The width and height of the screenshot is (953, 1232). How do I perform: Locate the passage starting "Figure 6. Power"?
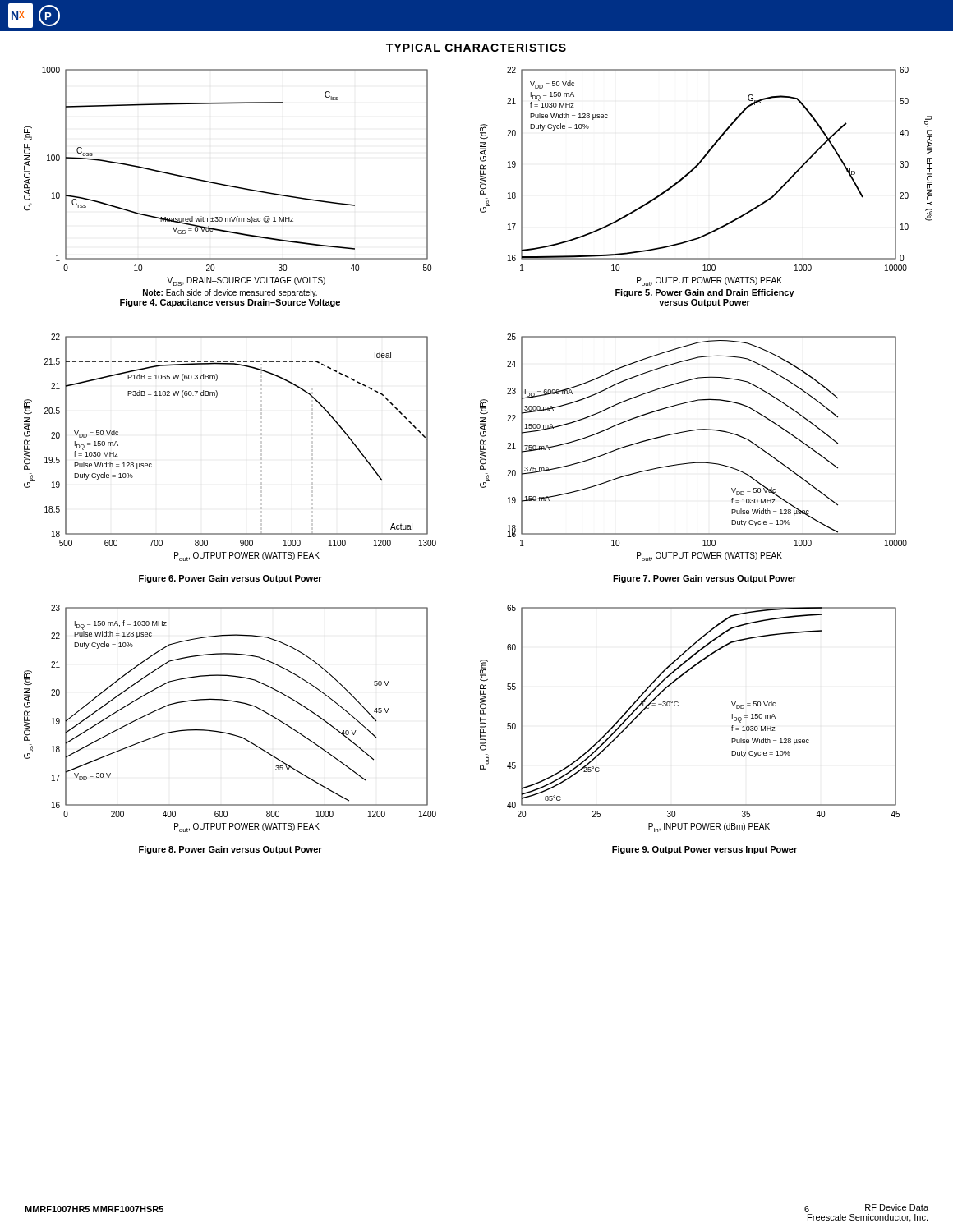click(230, 578)
